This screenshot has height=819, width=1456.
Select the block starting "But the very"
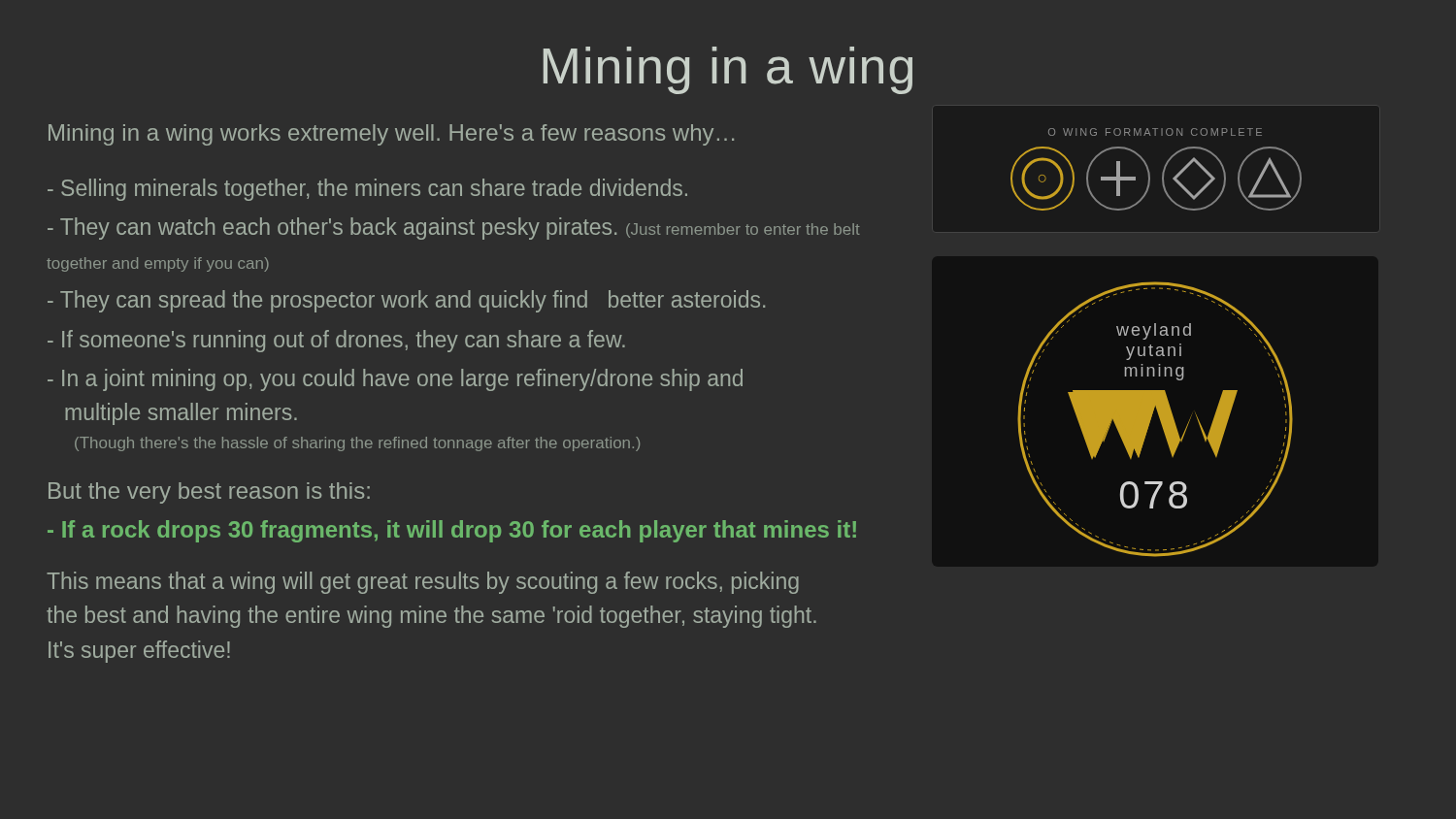[209, 490]
